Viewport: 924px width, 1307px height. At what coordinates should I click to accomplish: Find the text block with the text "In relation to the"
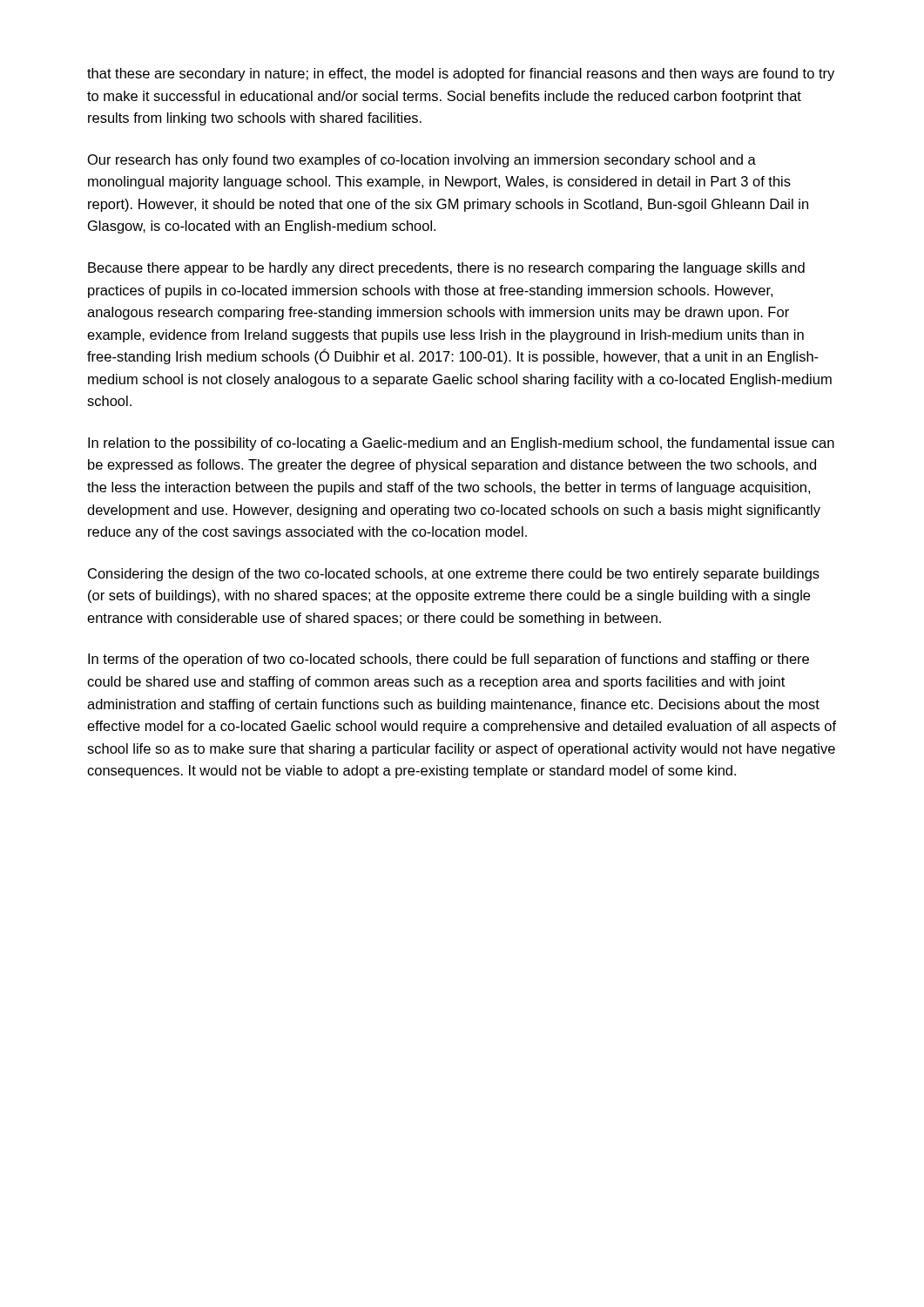coord(461,487)
